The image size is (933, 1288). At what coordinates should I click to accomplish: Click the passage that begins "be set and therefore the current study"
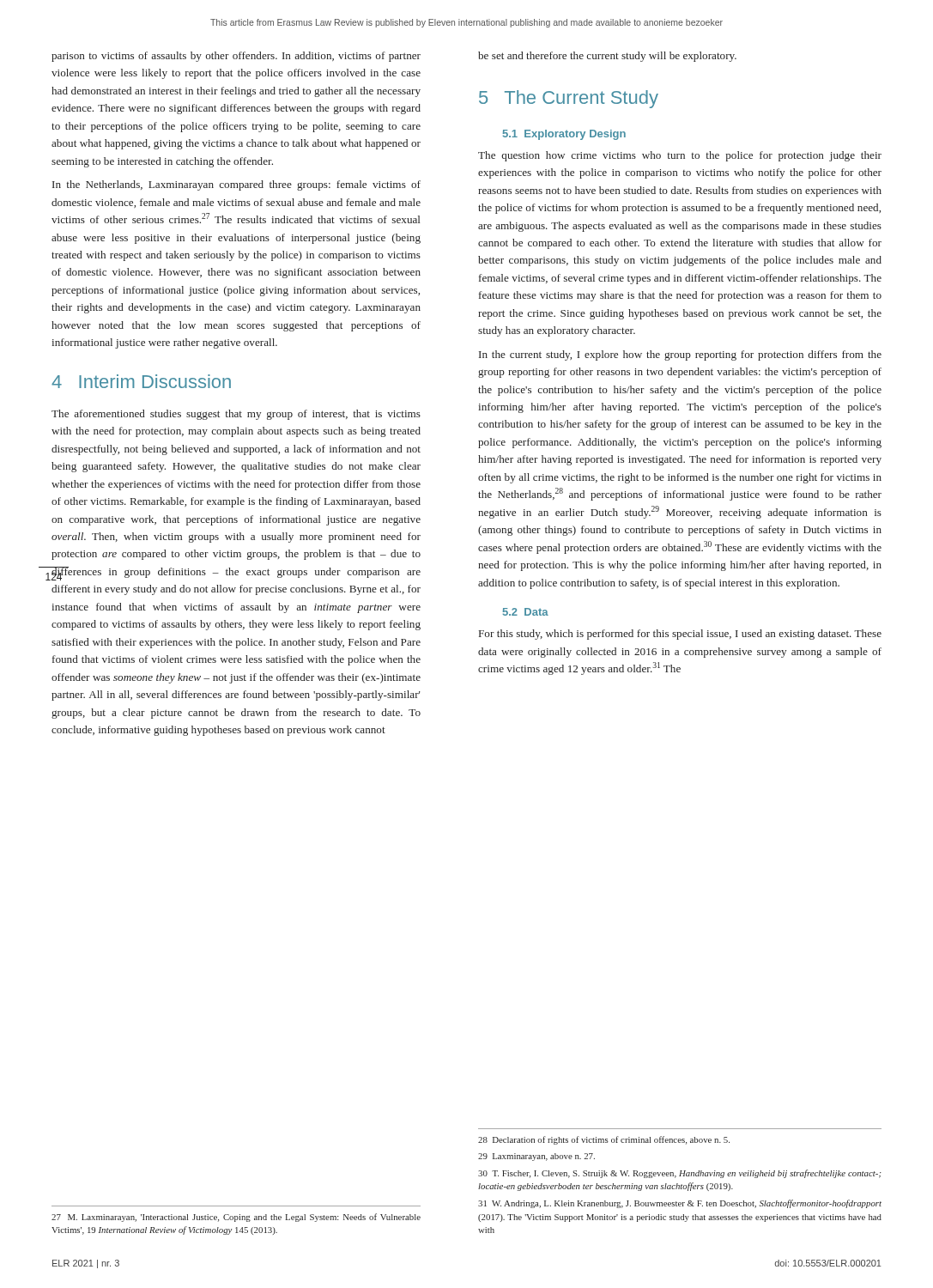coord(680,56)
